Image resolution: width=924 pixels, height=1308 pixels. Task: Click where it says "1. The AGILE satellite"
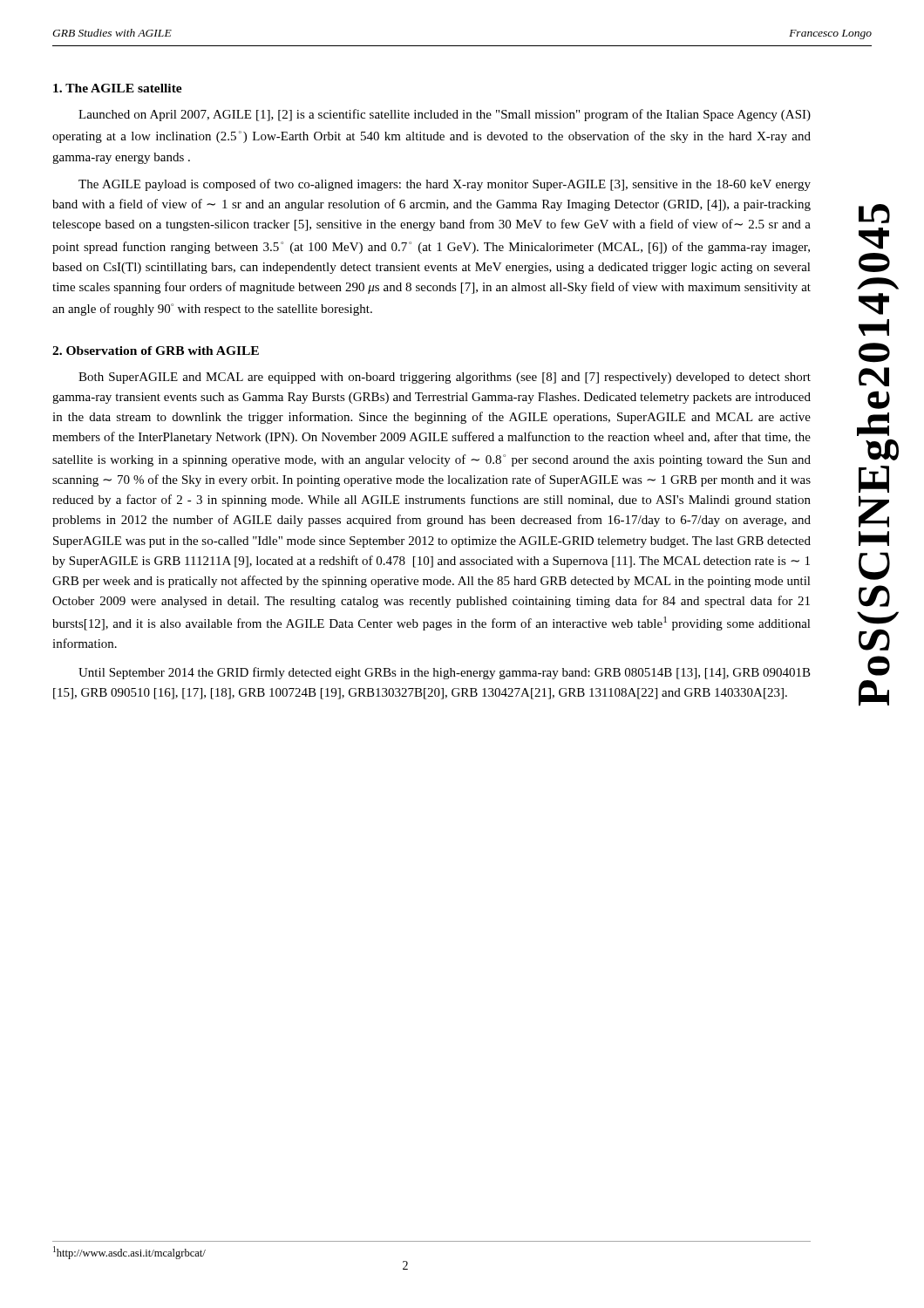click(x=117, y=88)
